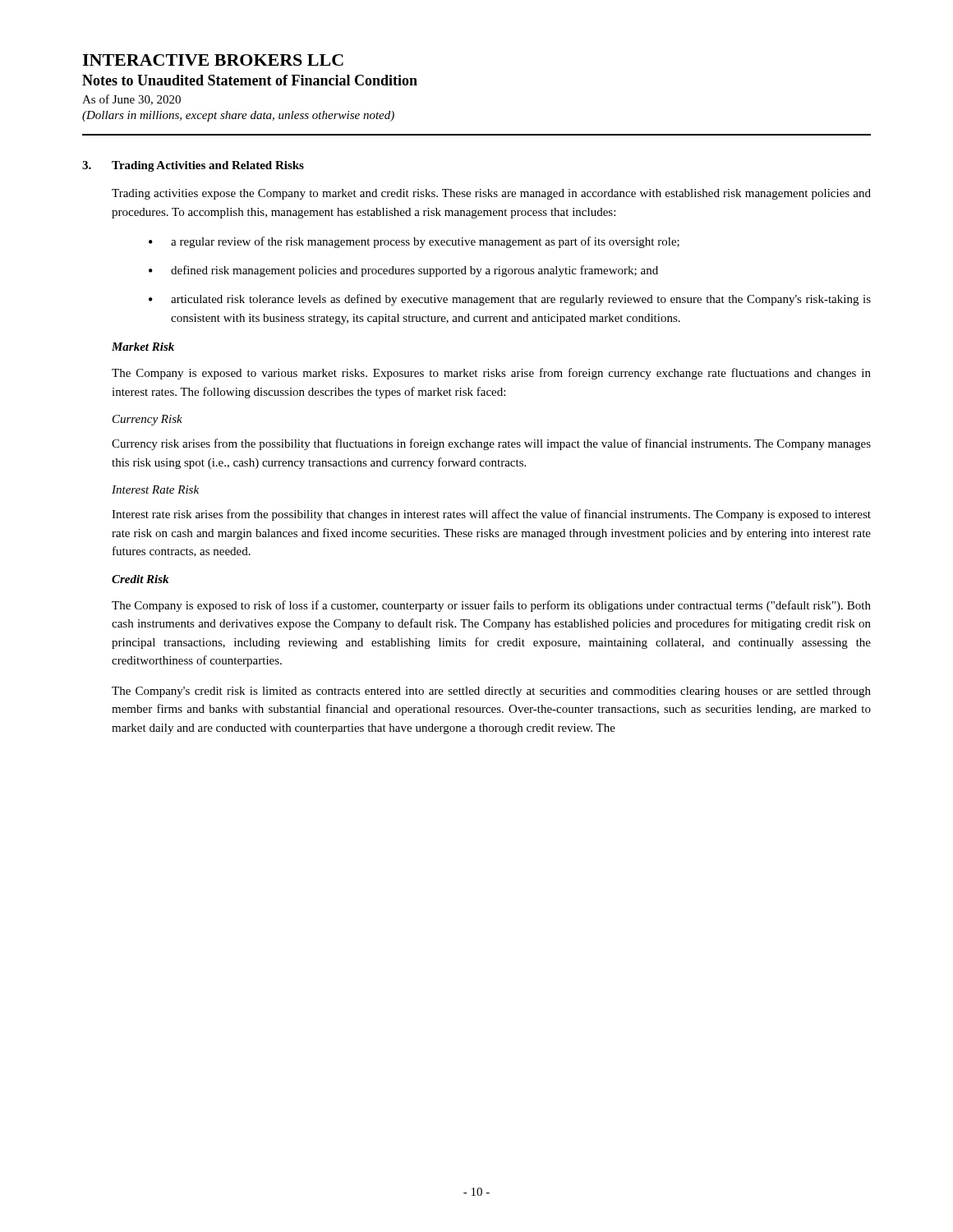
Task: Click the passage that begins "Interest rate risk arises"
Action: 491,533
